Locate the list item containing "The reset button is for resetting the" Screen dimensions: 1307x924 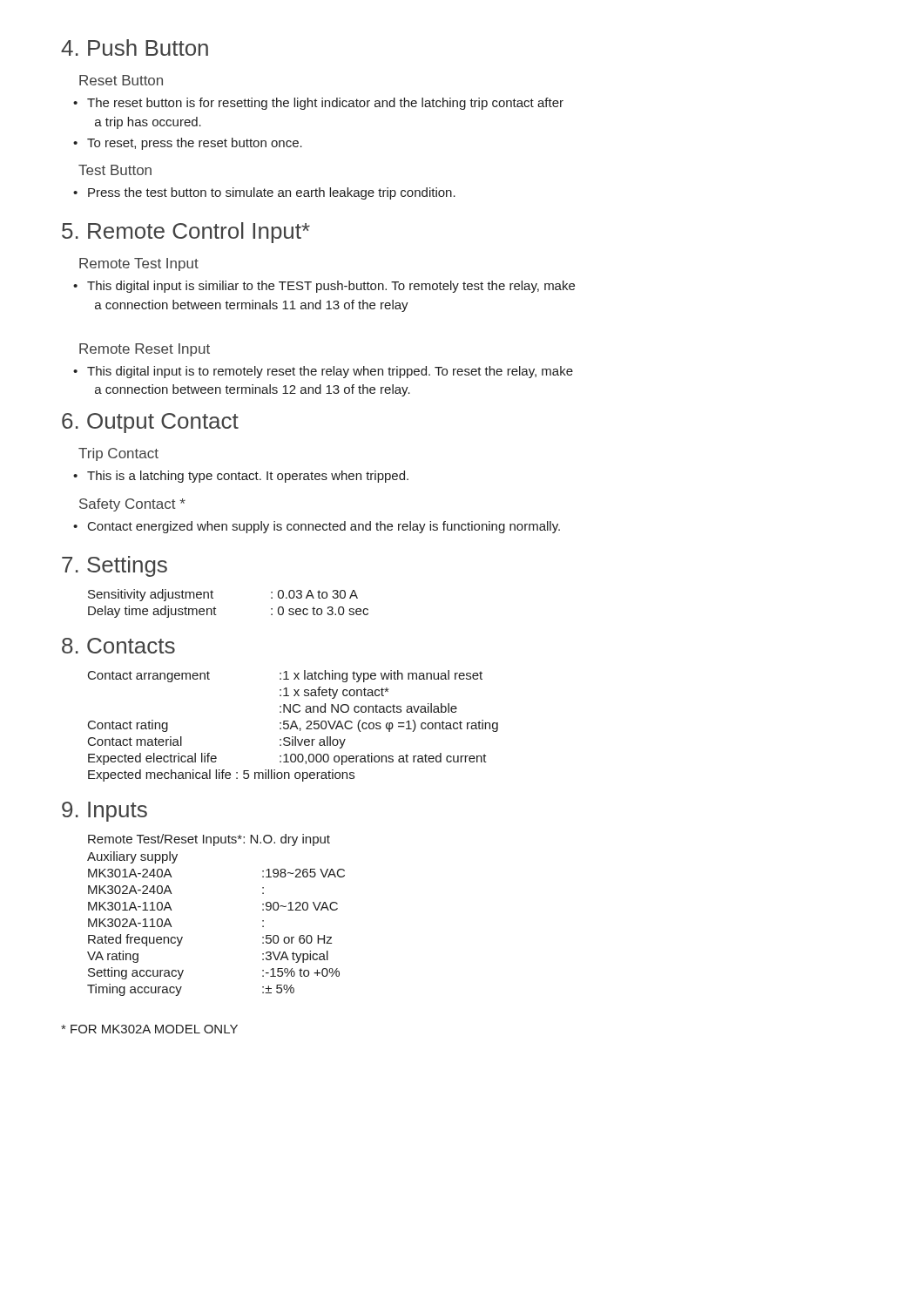[325, 112]
